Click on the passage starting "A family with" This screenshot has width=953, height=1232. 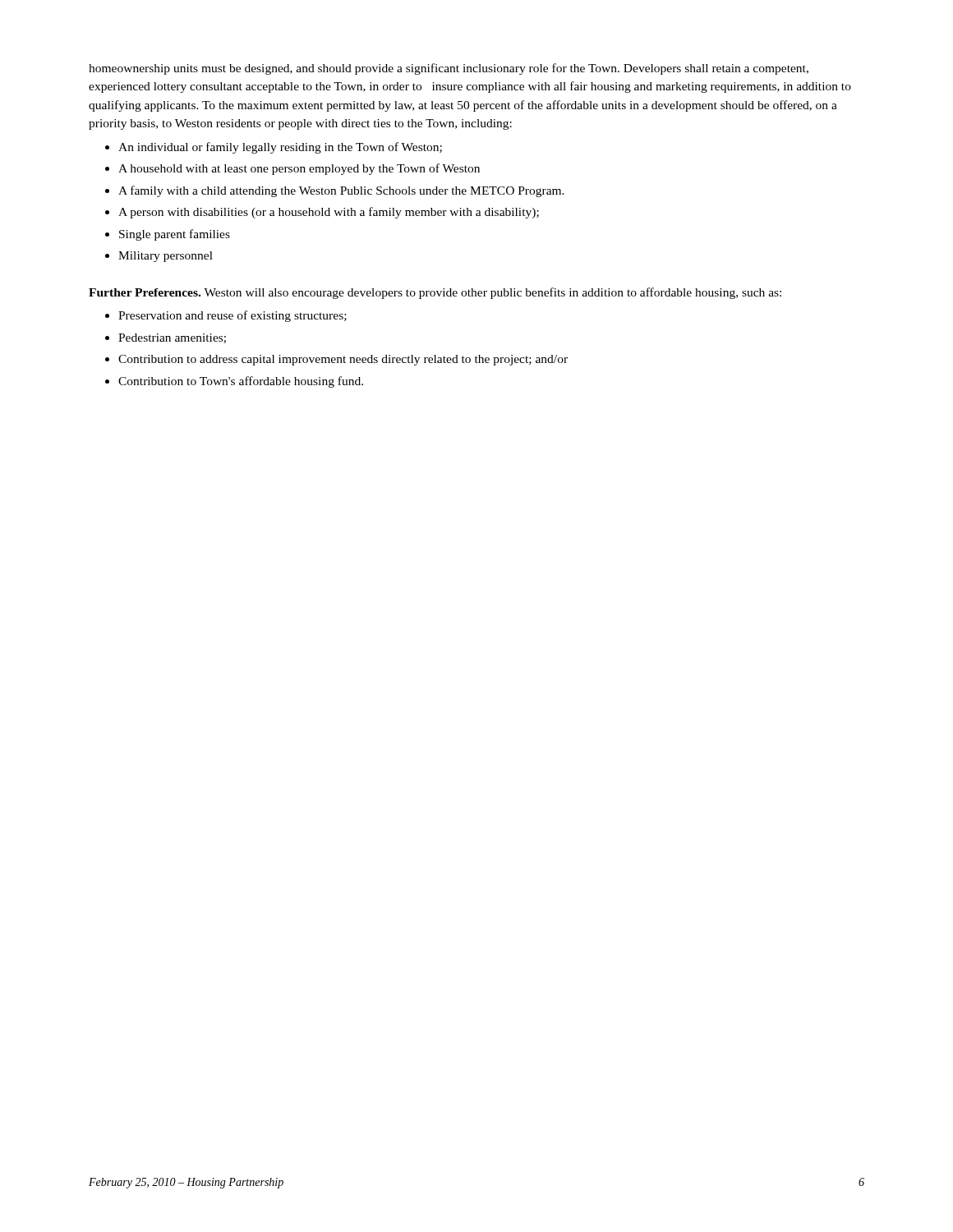pos(342,190)
